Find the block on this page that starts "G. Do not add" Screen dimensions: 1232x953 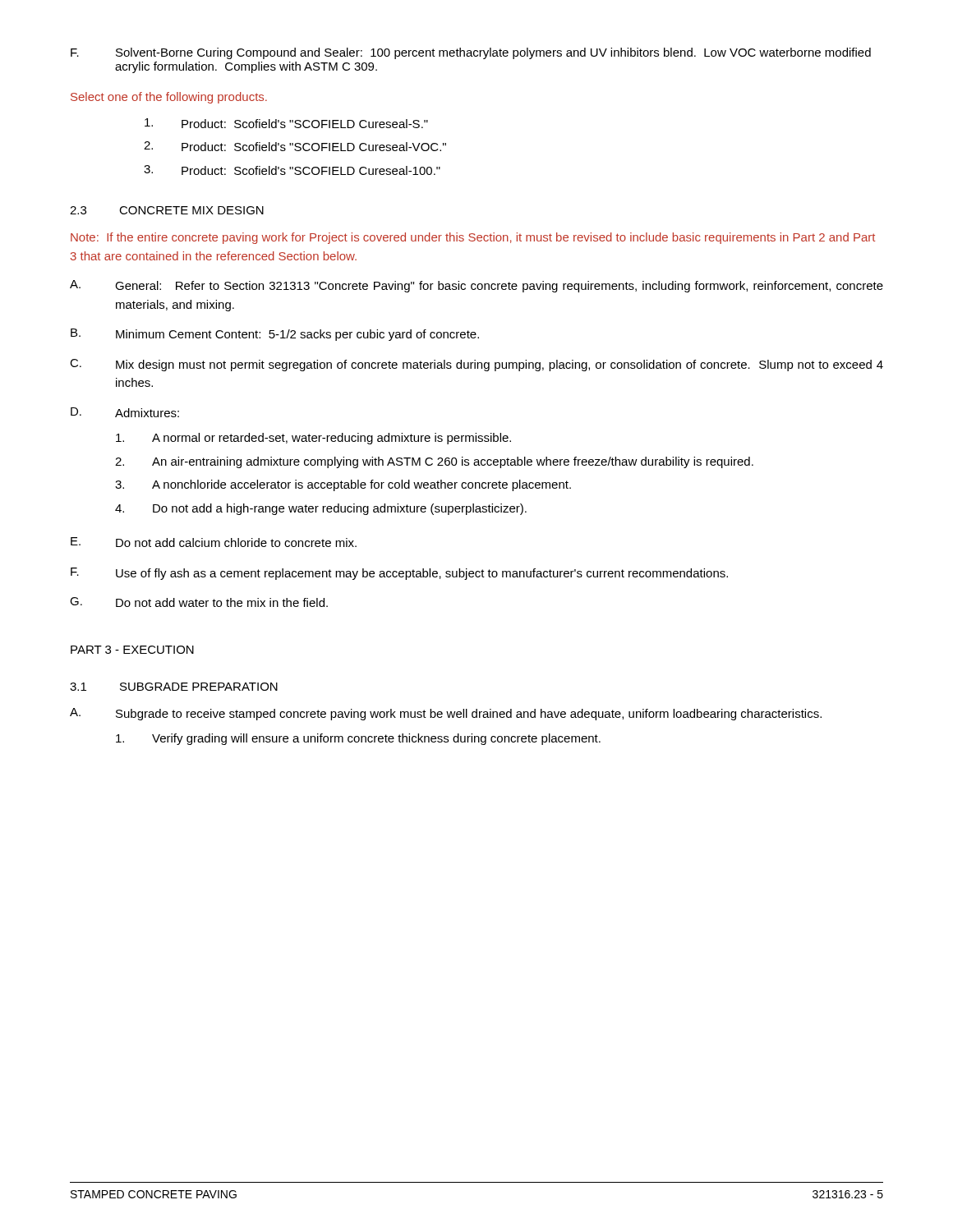click(x=199, y=602)
